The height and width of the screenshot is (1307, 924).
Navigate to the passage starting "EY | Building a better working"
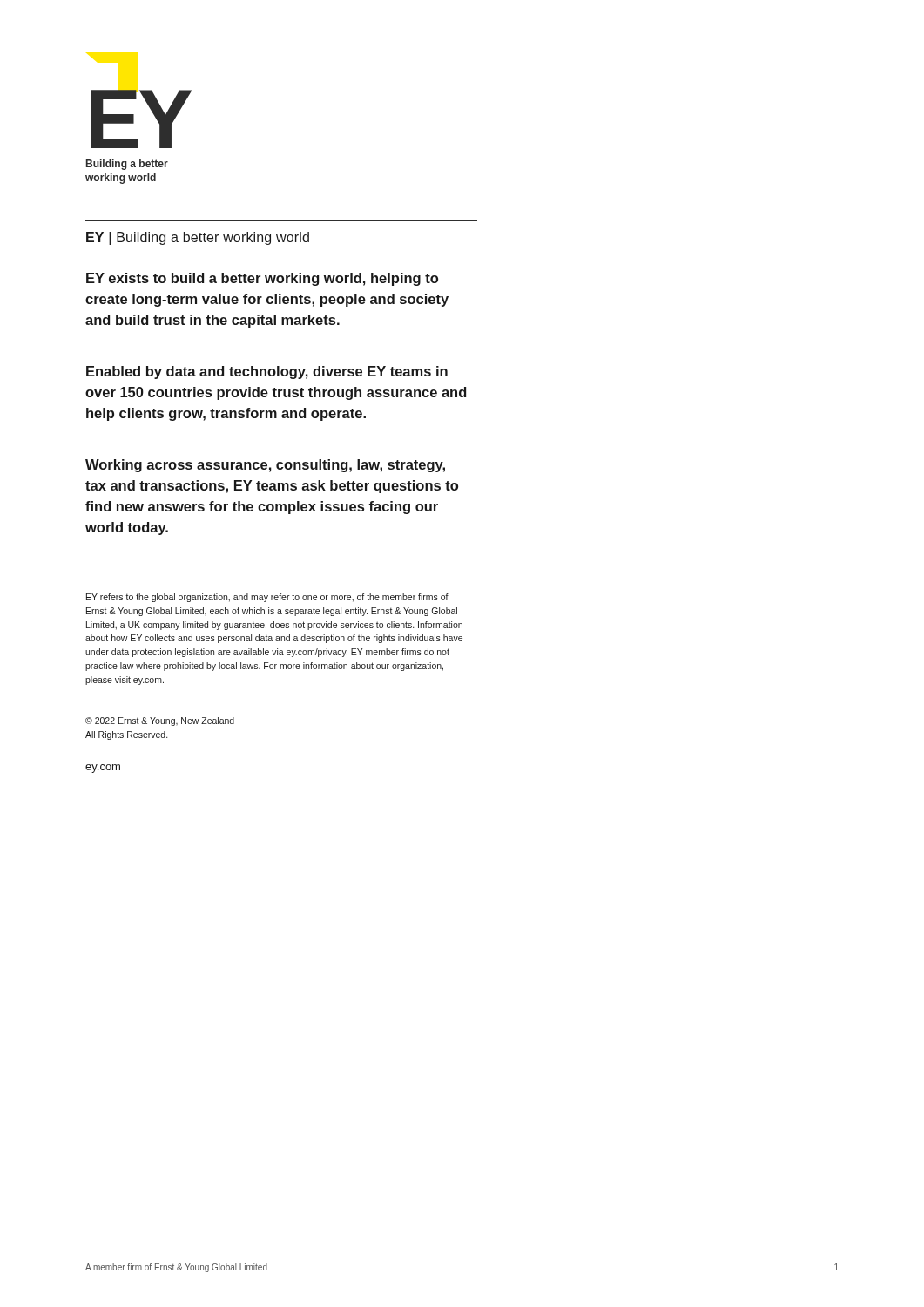(x=198, y=237)
